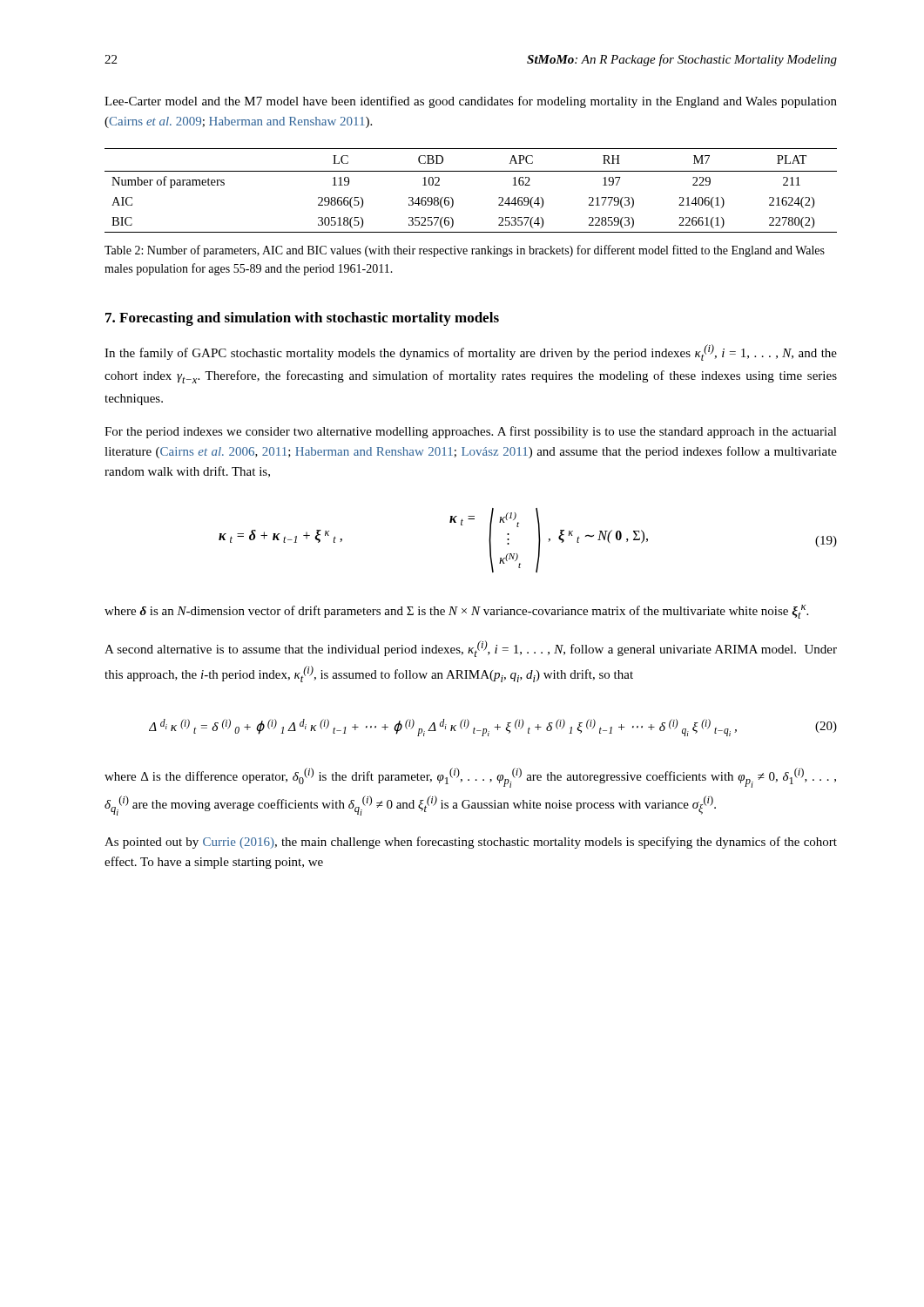The height and width of the screenshot is (1307, 924).
Task: Select the text block that reads "For the period indexes we consider two"
Action: tap(471, 451)
